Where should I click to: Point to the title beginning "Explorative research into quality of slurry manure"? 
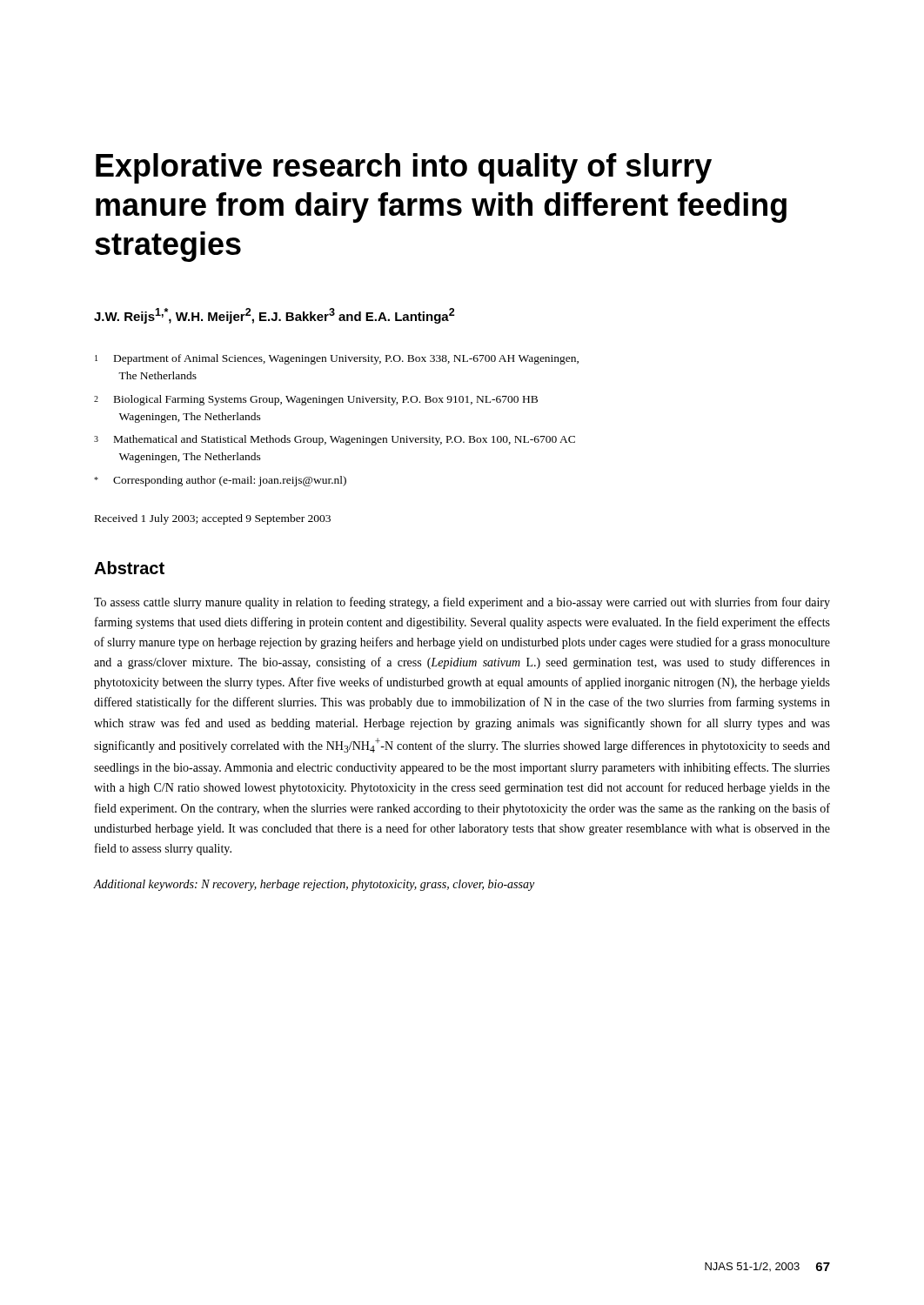[462, 205]
